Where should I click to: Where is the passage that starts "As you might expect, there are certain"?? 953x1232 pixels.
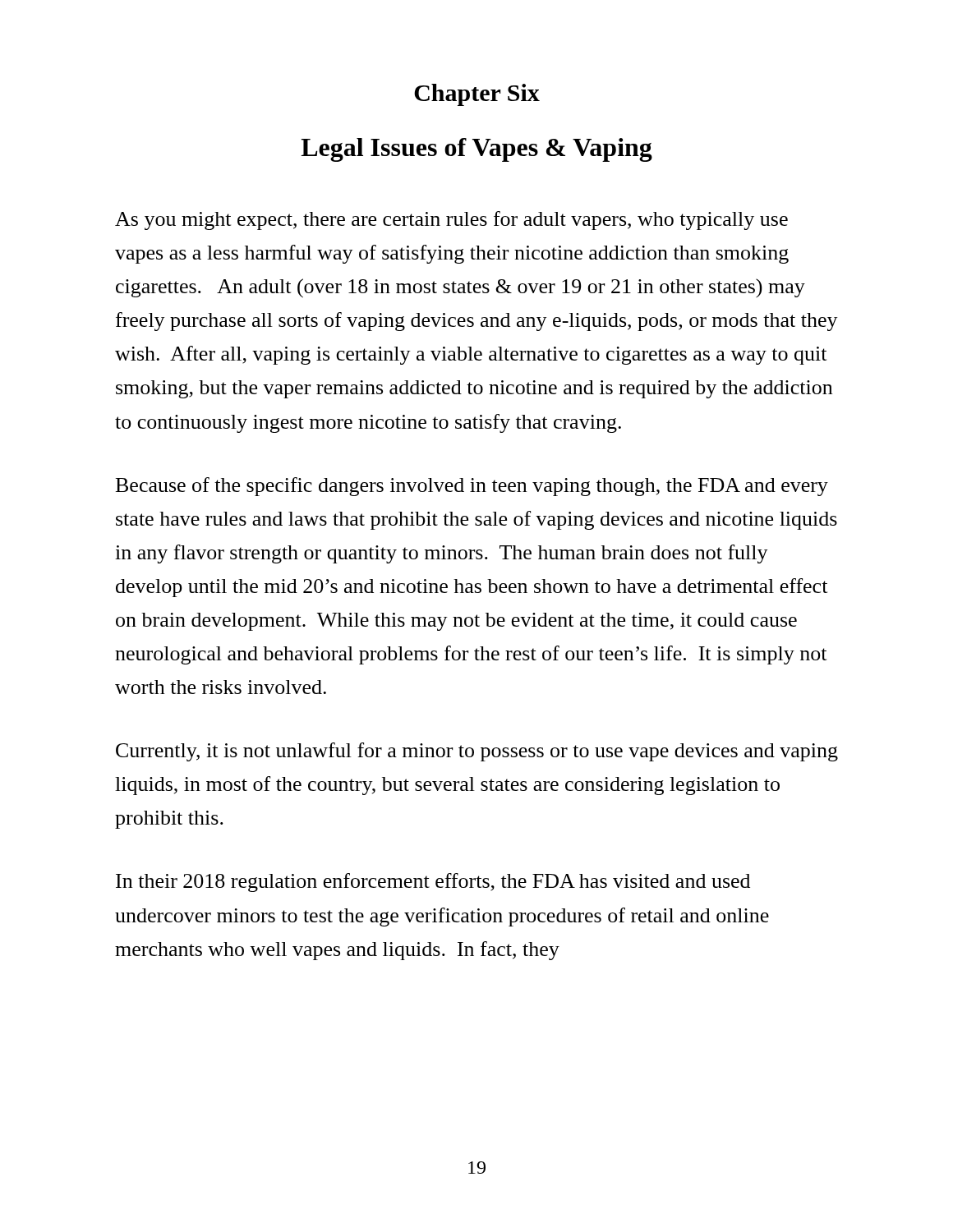476,320
